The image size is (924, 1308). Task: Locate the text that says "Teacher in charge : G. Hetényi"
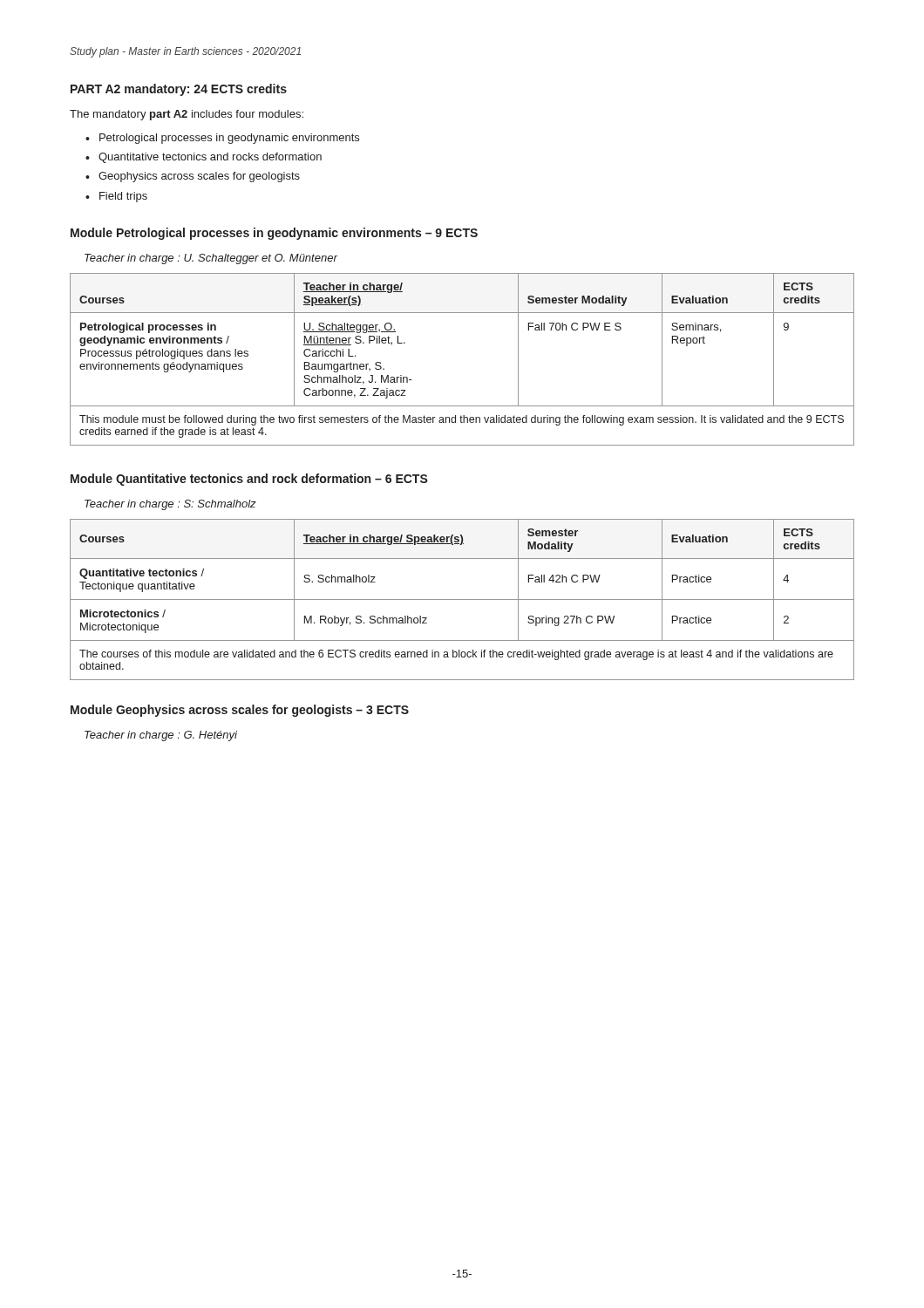tap(161, 736)
